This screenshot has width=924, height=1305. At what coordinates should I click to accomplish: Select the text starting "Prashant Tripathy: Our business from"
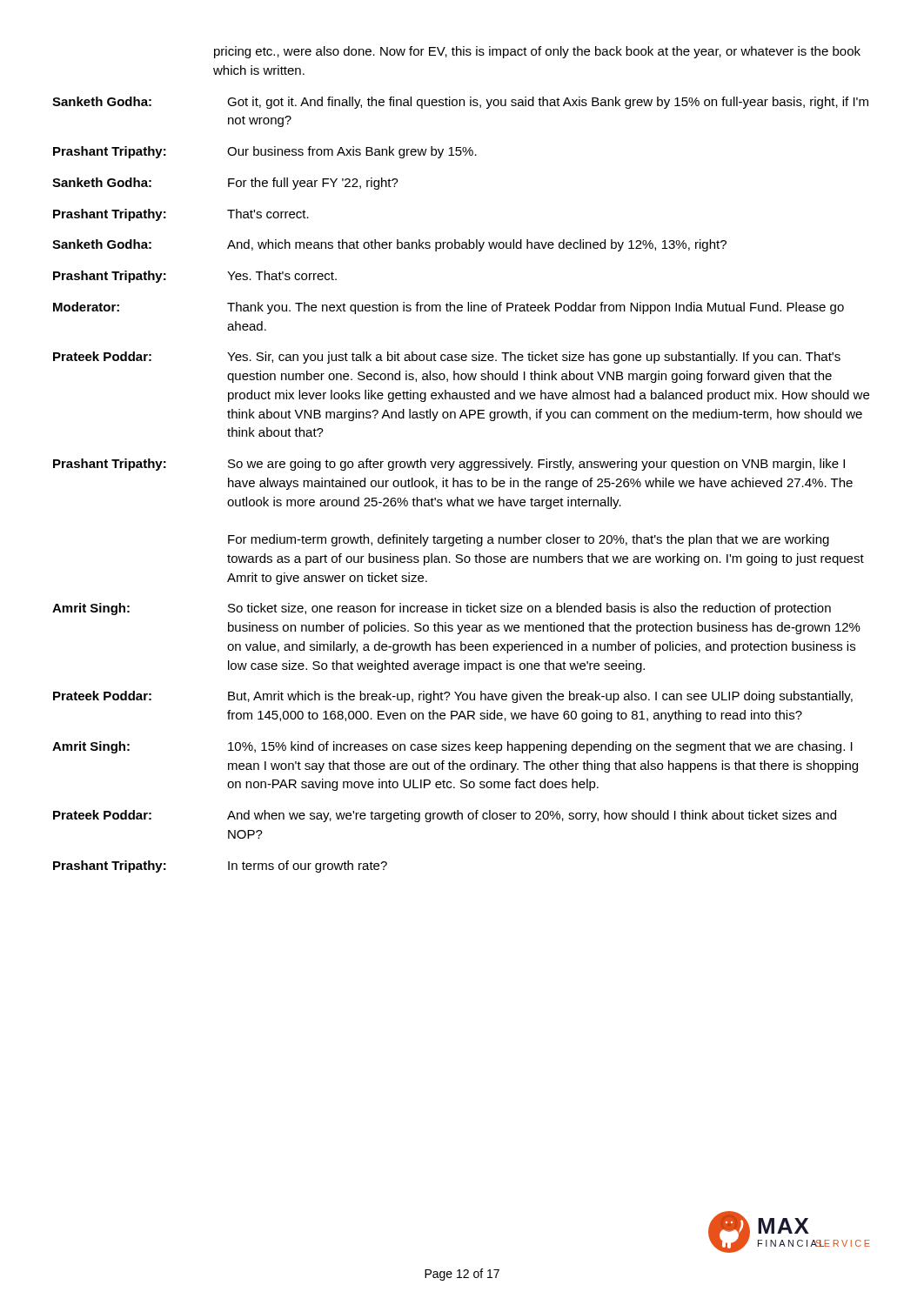pos(462,151)
